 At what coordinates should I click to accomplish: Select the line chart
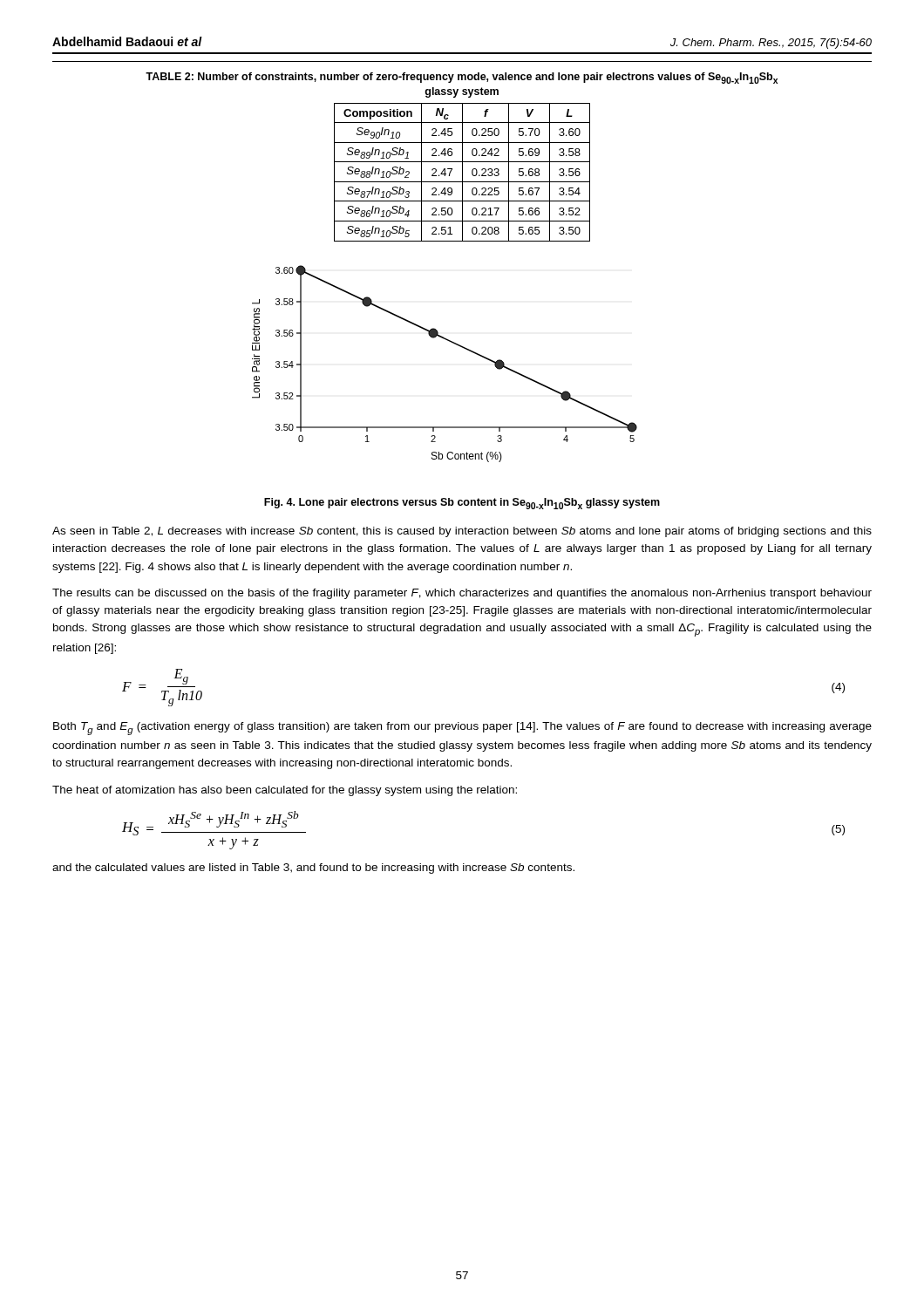point(462,375)
